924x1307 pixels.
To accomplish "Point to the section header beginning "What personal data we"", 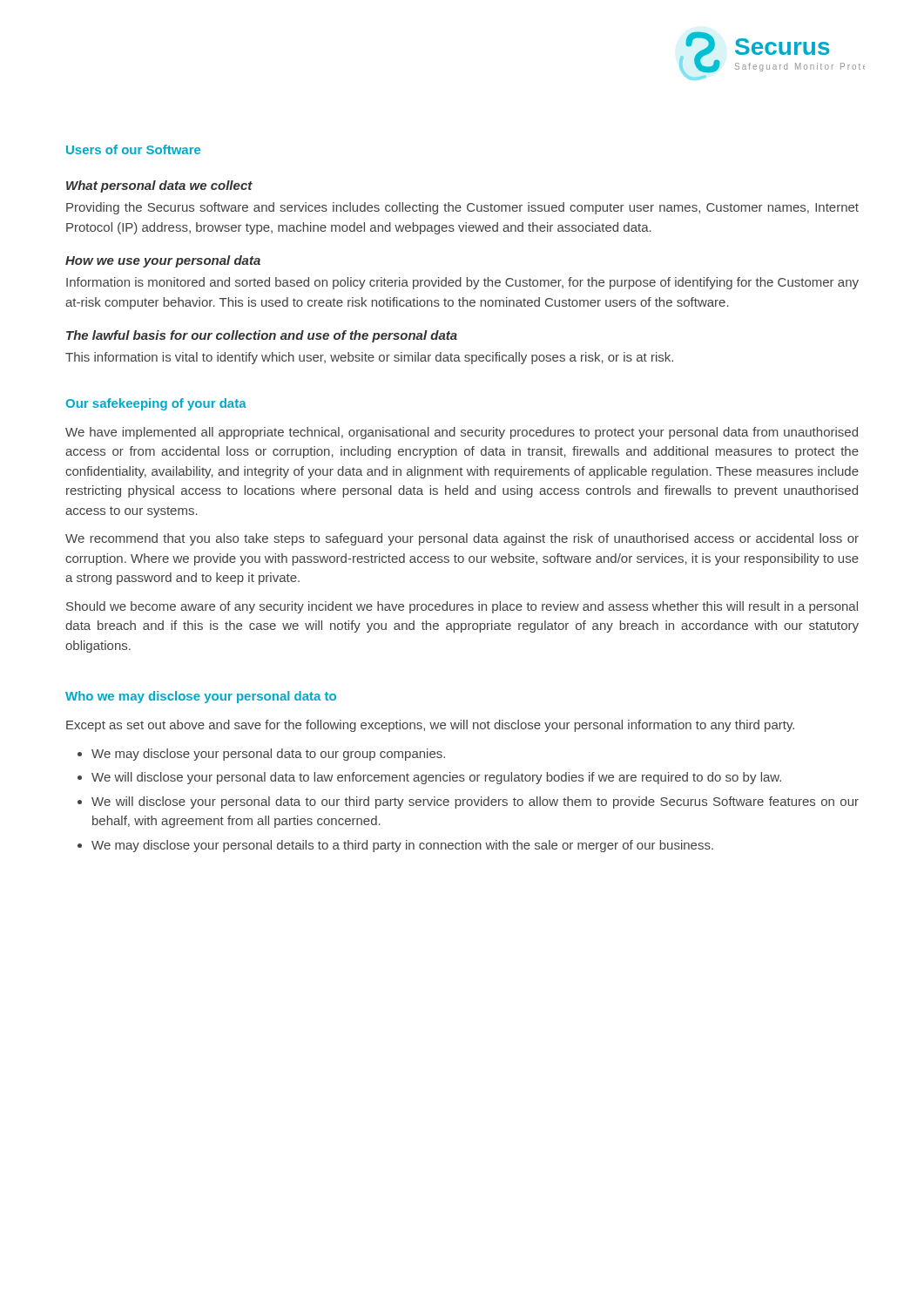I will click(x=159, y=185).
